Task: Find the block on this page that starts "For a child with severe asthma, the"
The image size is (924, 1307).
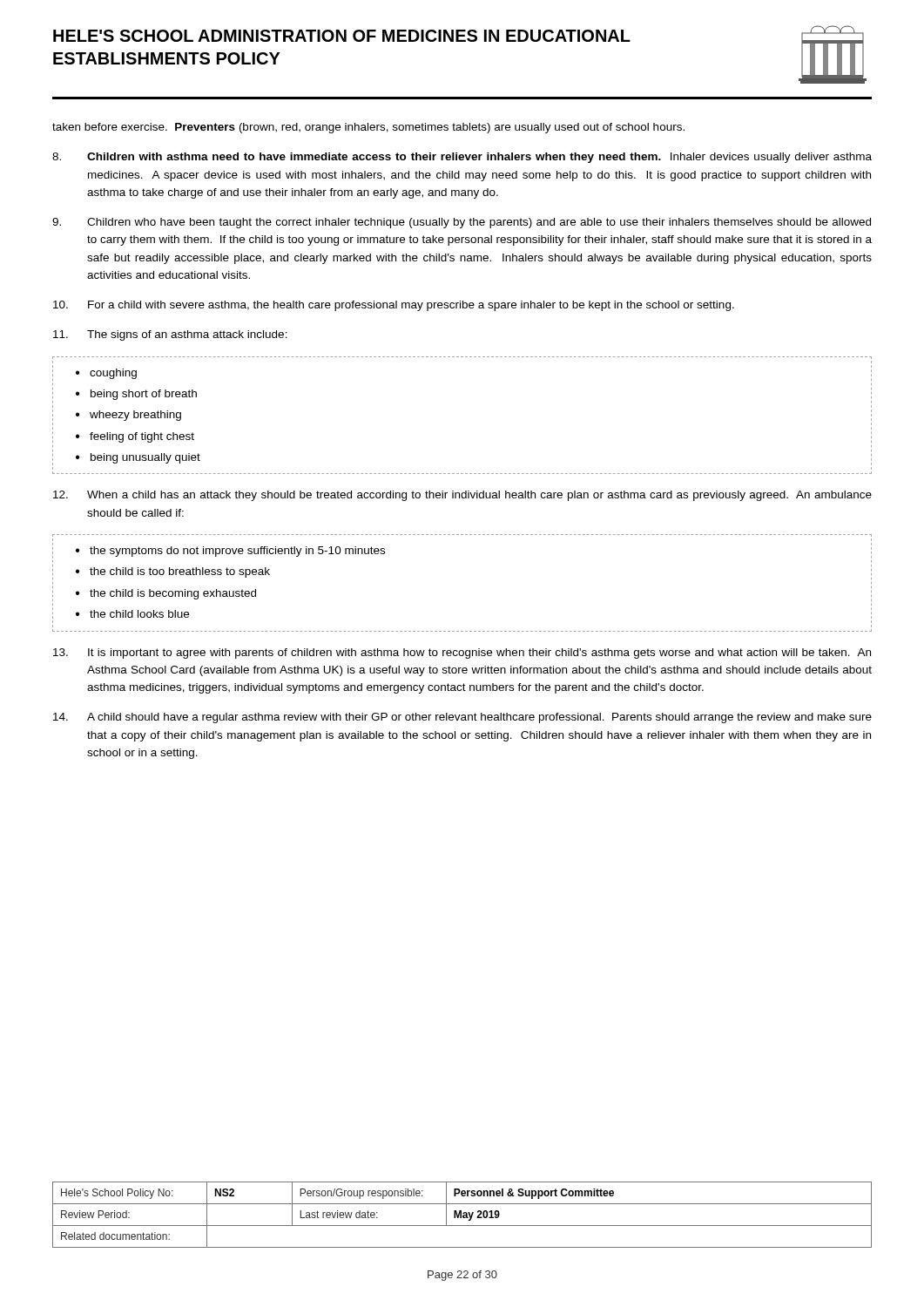Action: tap(462, 305)
